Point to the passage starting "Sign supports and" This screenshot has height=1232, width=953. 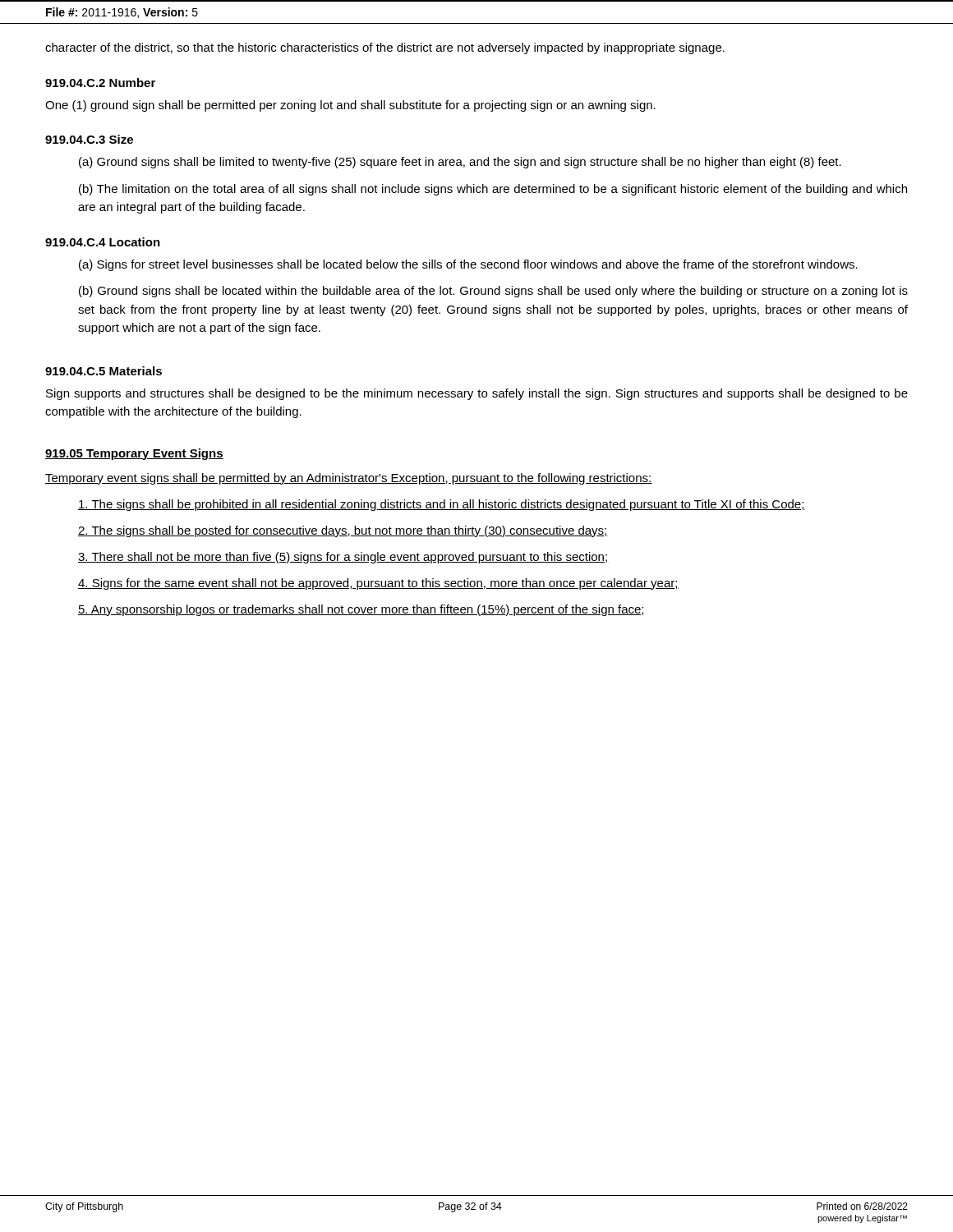[x=476, y=402]
